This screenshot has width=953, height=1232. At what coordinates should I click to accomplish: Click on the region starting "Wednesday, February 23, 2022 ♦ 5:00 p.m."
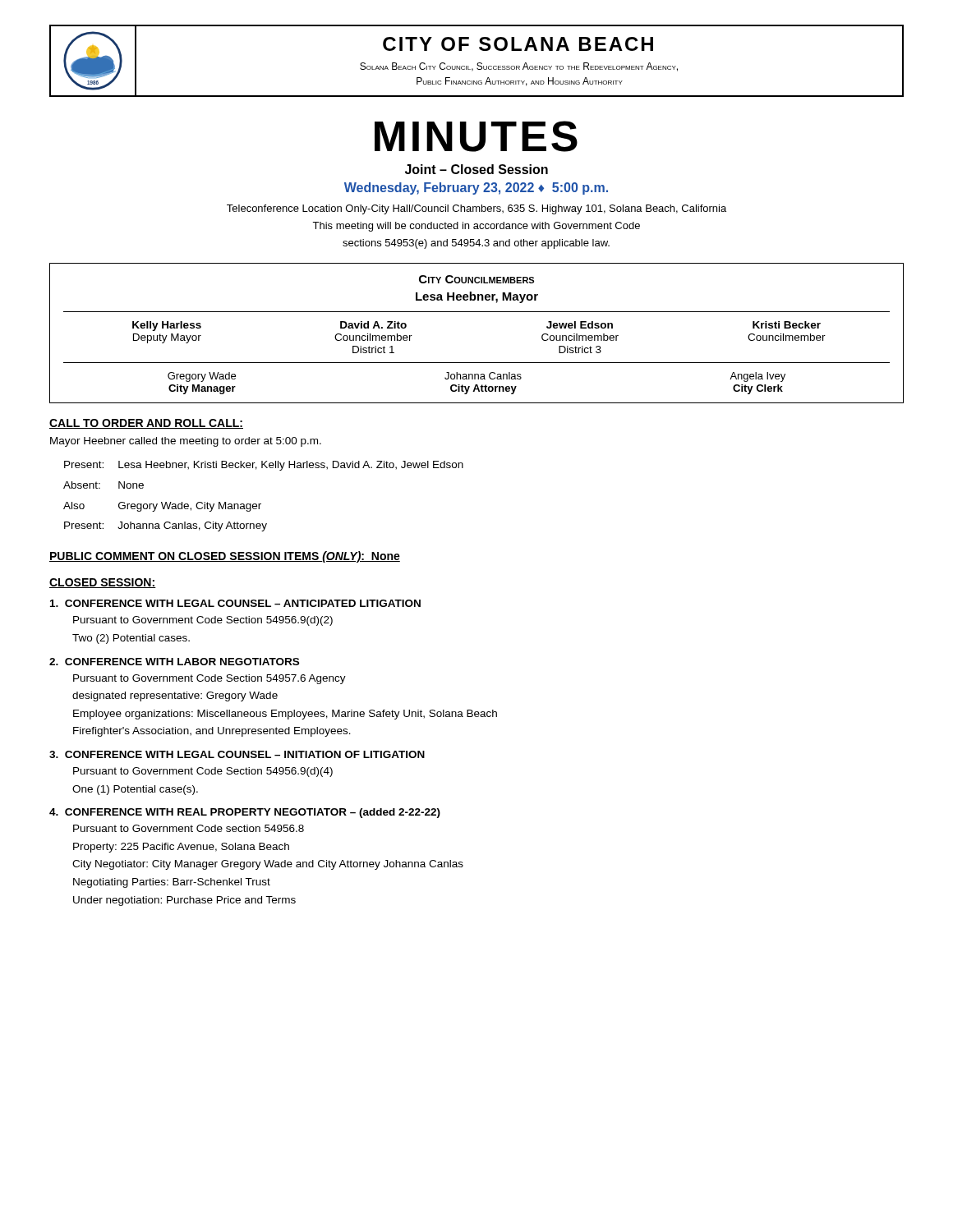476,188
